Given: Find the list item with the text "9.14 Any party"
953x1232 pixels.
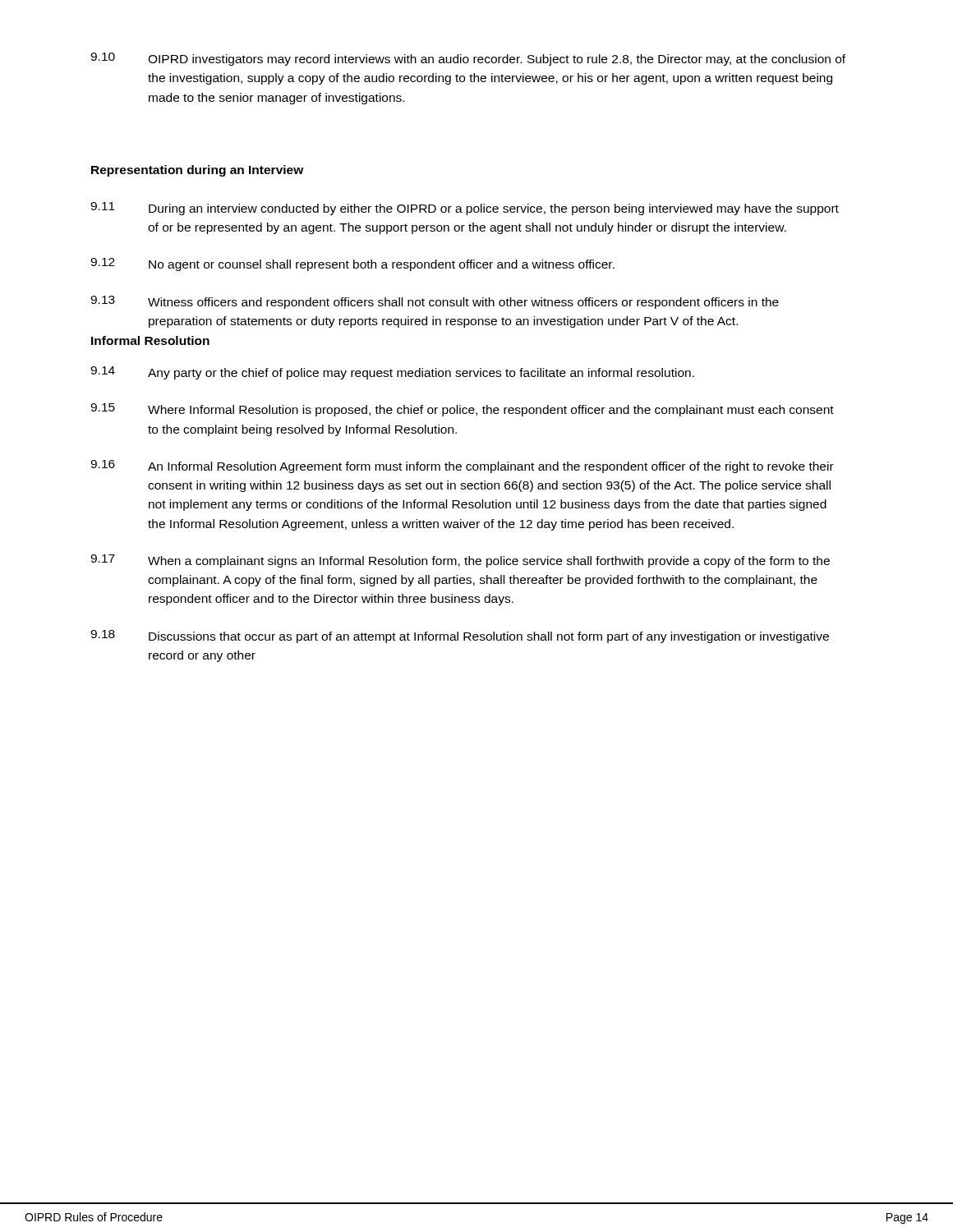Looking at the screenshot, I should (468, 373).
